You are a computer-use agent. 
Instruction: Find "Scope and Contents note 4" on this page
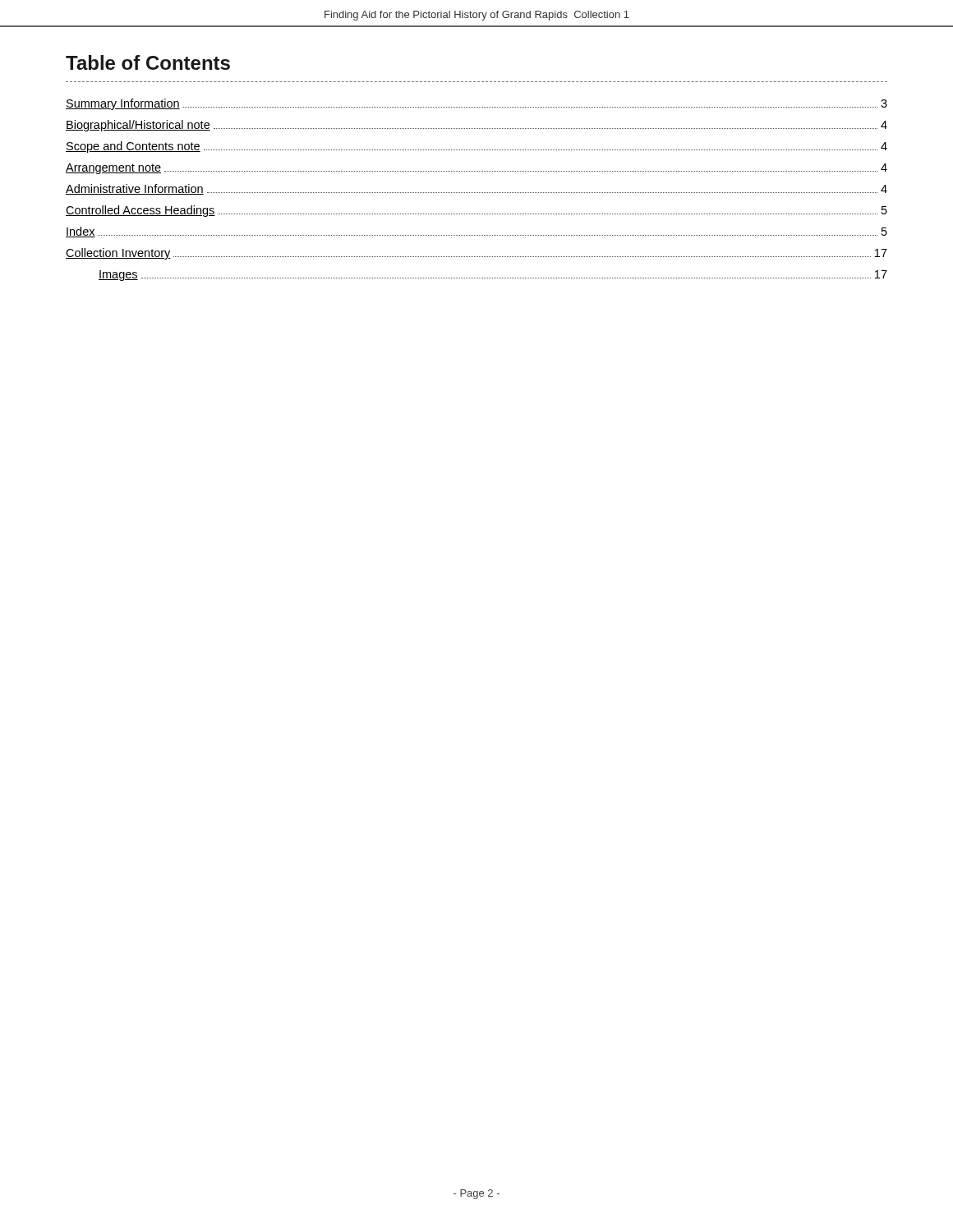476,146
